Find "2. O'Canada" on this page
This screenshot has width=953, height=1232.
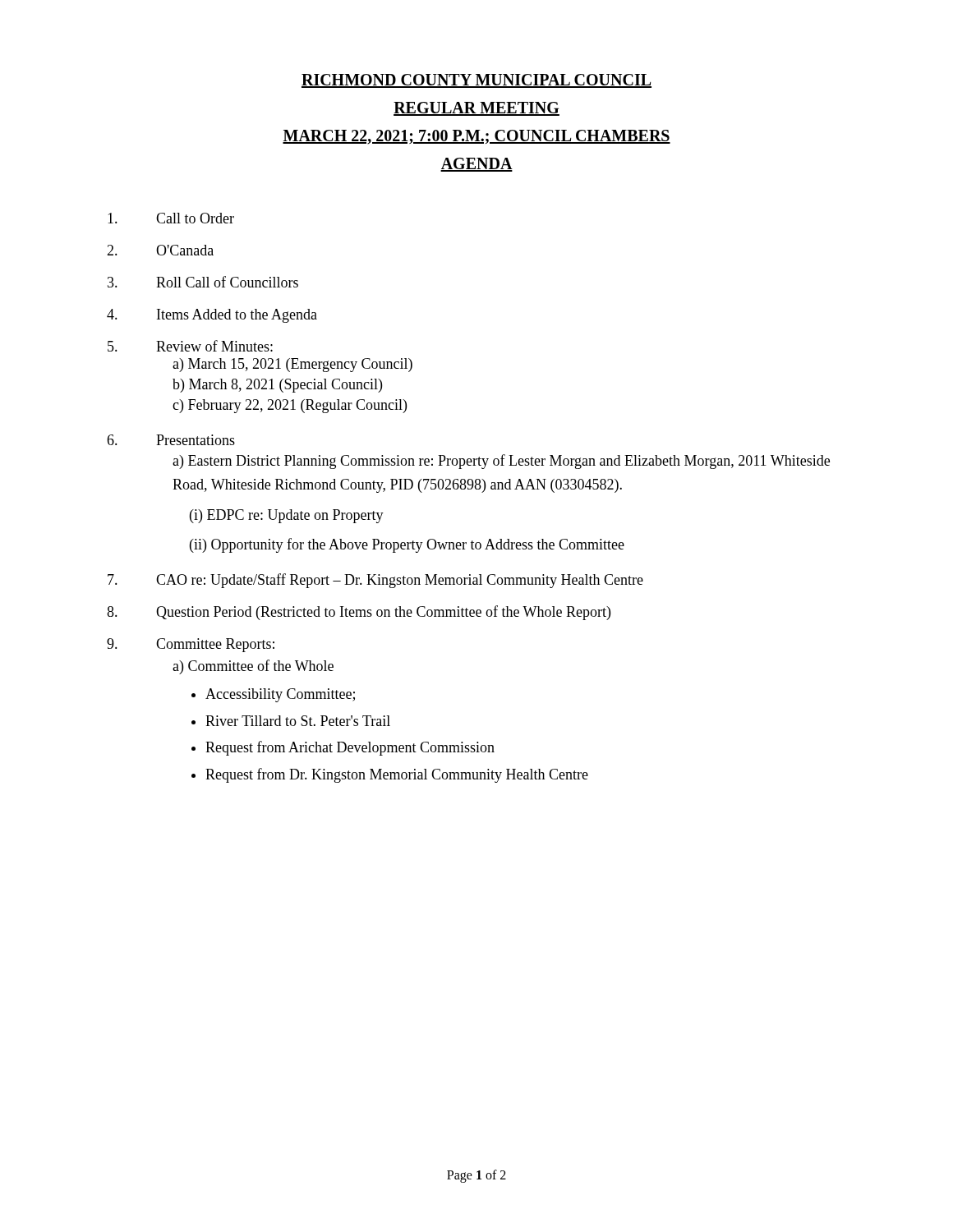pos(160,250)
